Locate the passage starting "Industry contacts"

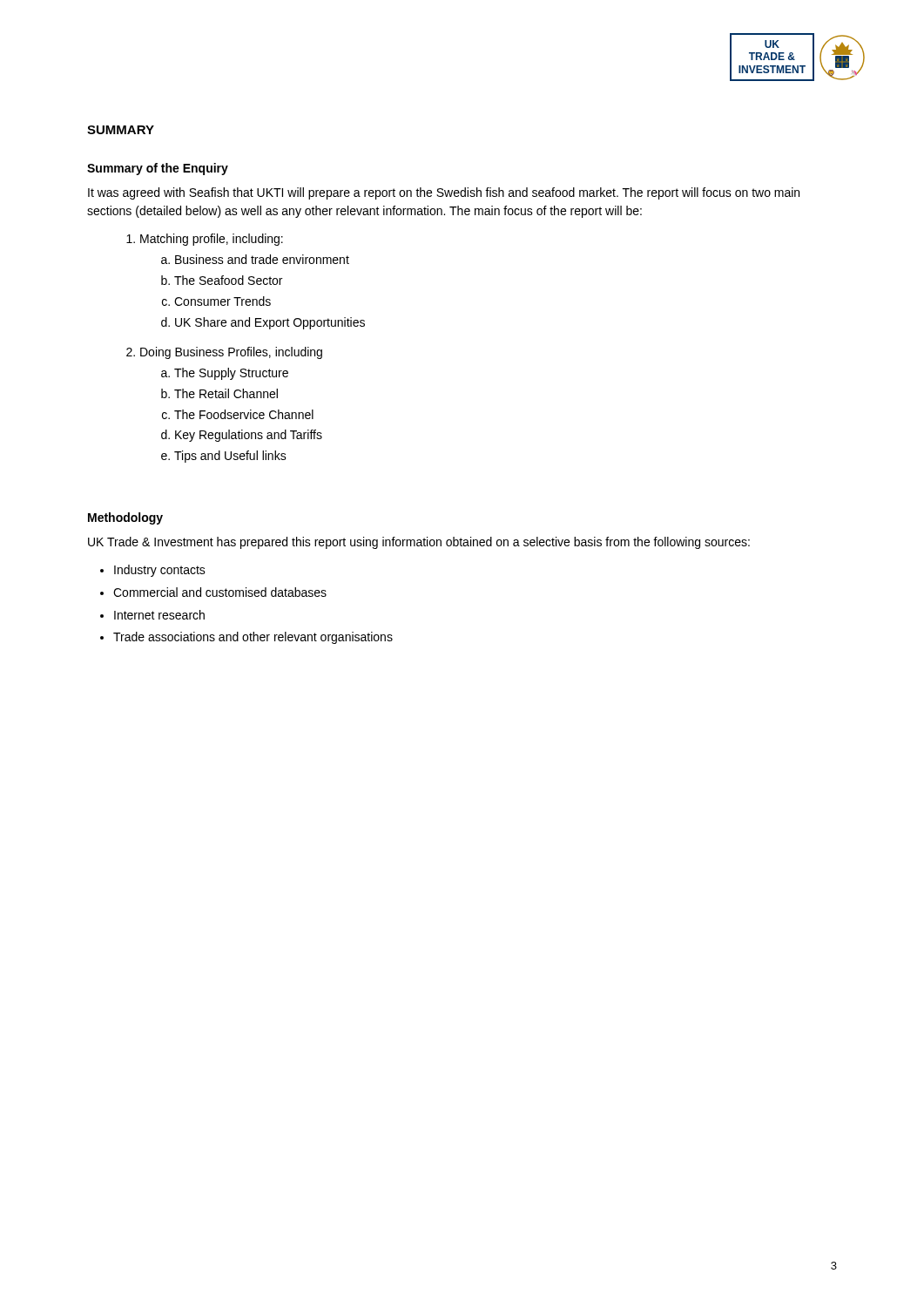[159, 570]
